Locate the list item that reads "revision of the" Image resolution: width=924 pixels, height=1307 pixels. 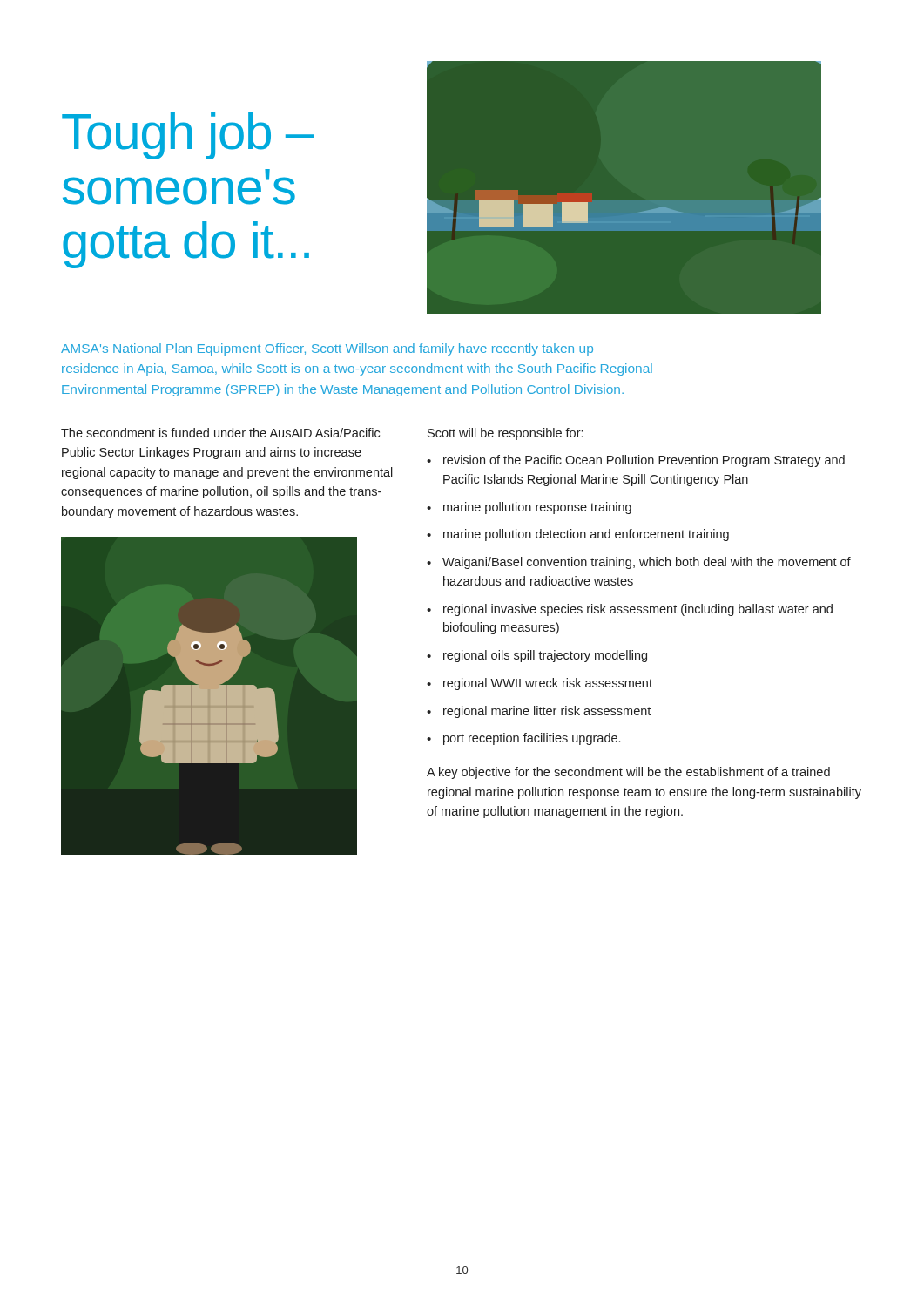tap(644, 470)
